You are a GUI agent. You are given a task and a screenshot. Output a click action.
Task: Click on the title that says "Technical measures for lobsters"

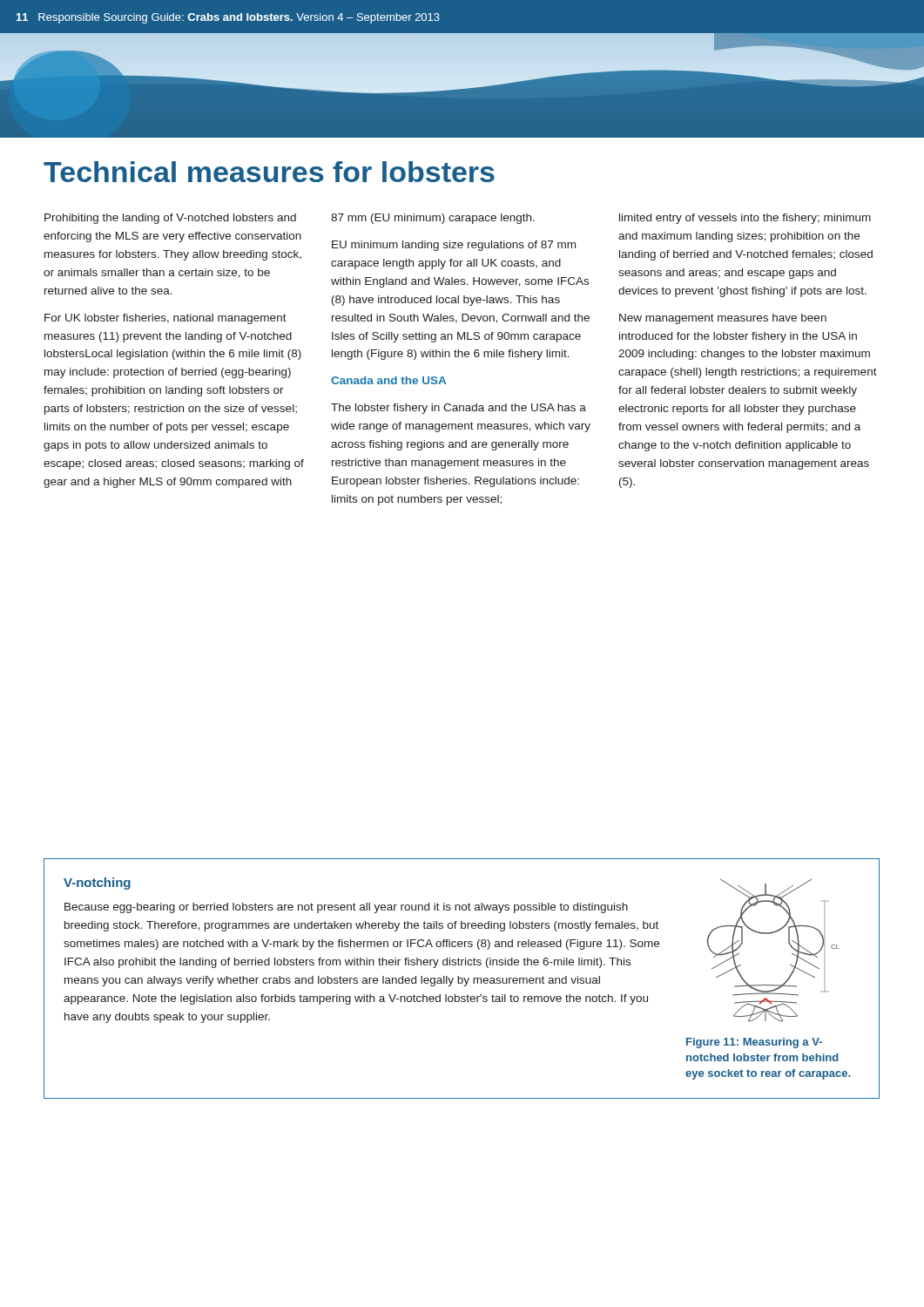(x=462, y=172)
